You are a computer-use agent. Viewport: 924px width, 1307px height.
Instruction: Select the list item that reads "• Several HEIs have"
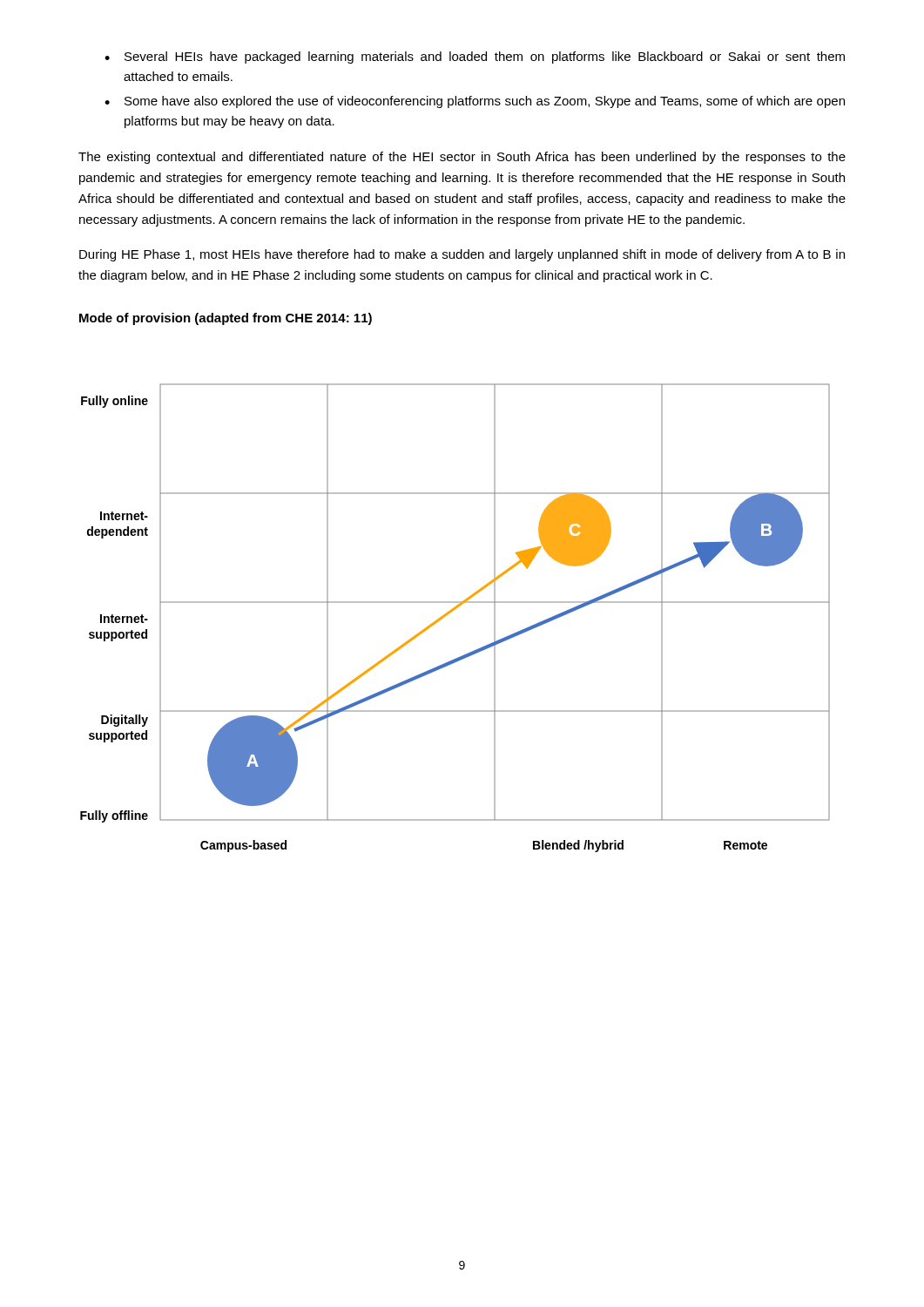[x=475, y=67]
